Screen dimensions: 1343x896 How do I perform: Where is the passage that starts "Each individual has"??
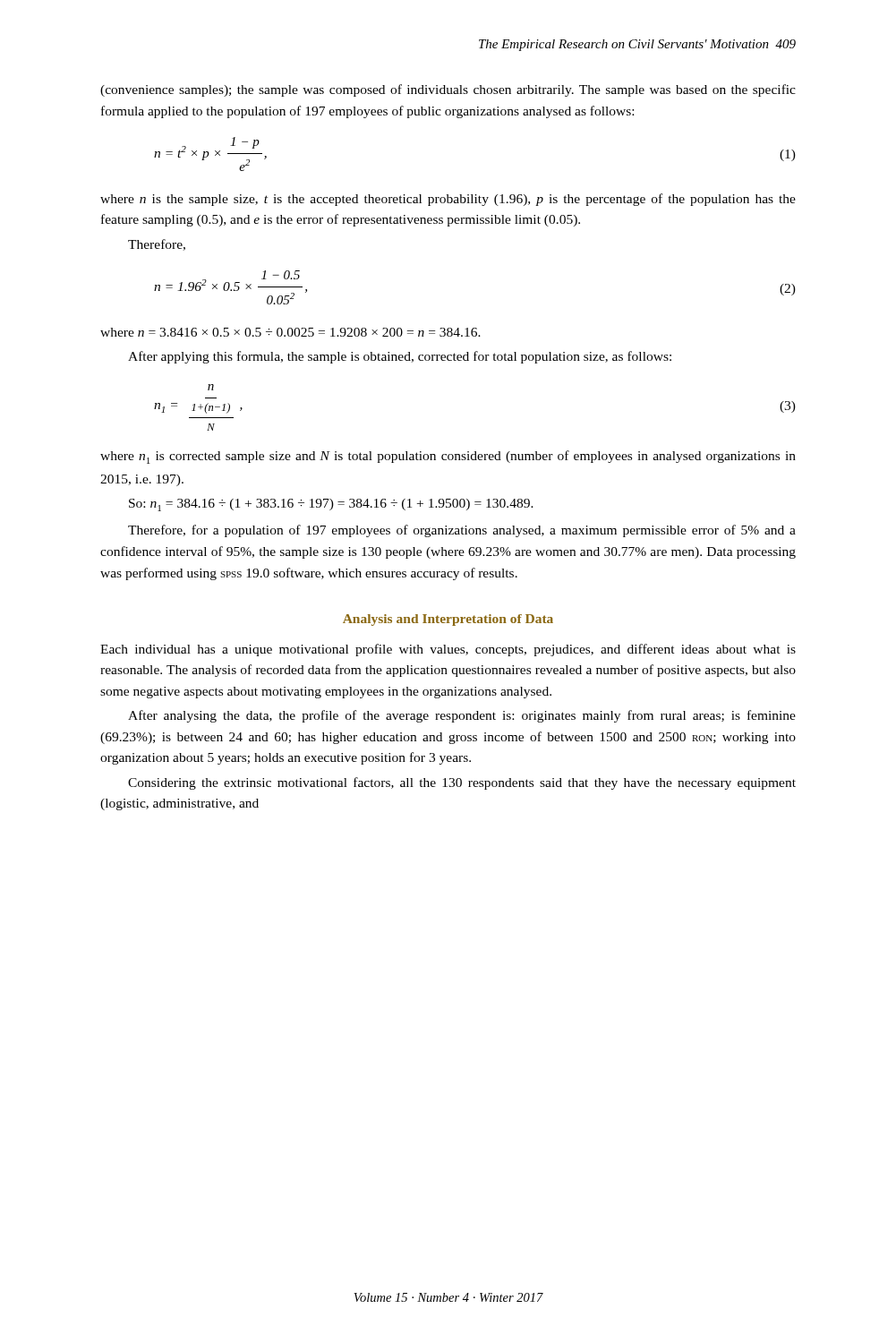(x=448, y=669)
